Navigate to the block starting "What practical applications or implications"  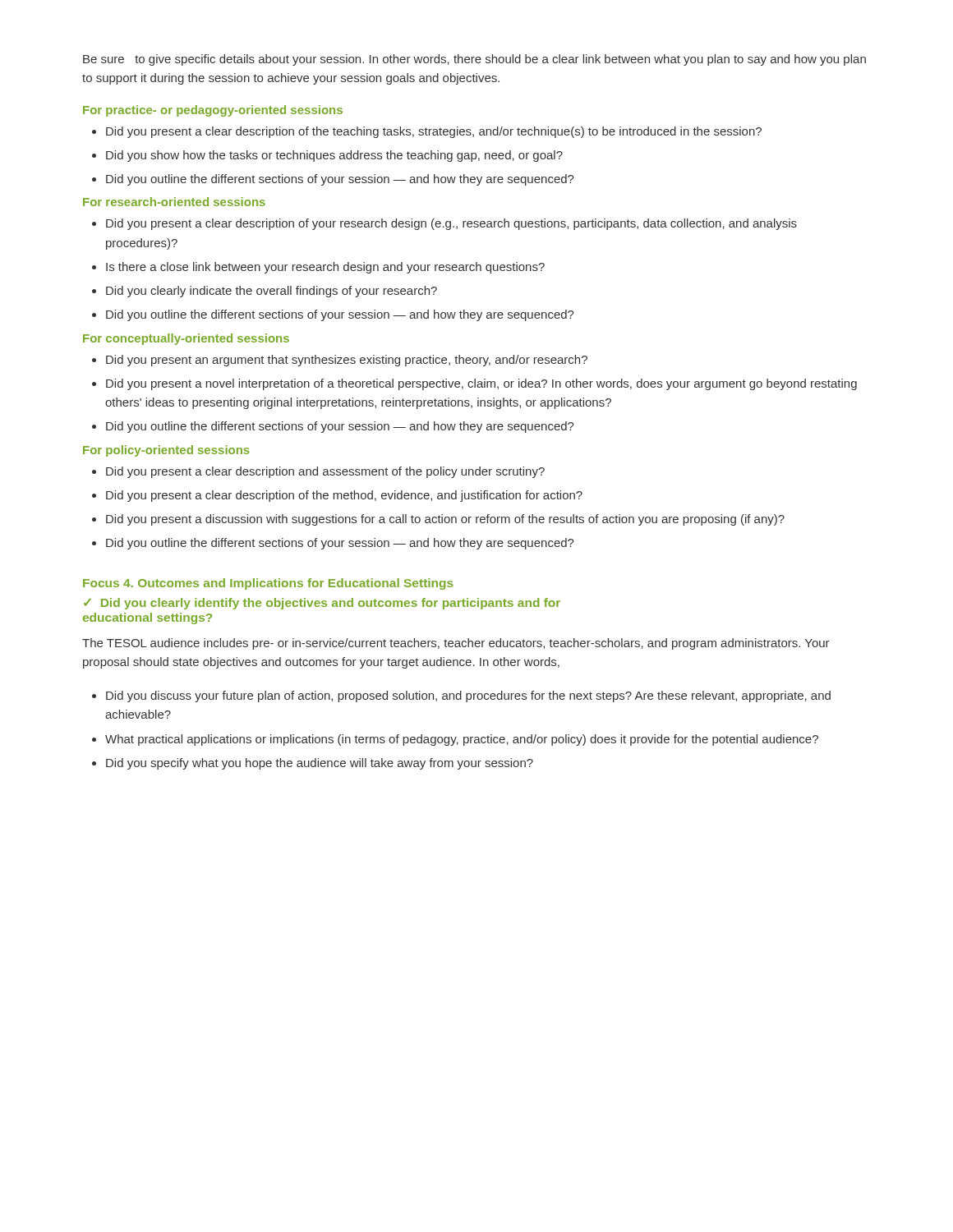pos(488,739)
